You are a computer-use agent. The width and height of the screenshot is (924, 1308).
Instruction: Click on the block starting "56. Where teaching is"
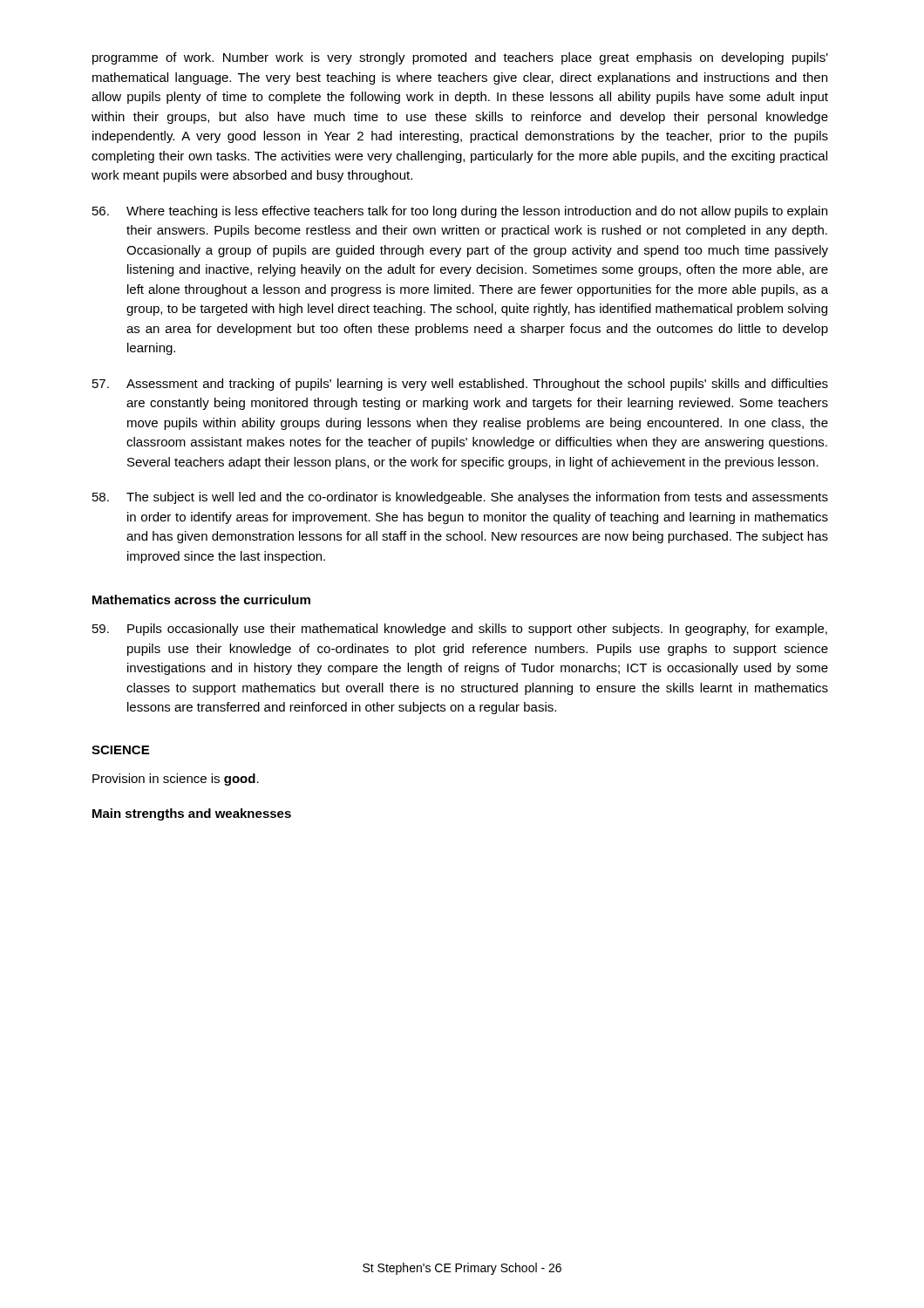[460, 280]
